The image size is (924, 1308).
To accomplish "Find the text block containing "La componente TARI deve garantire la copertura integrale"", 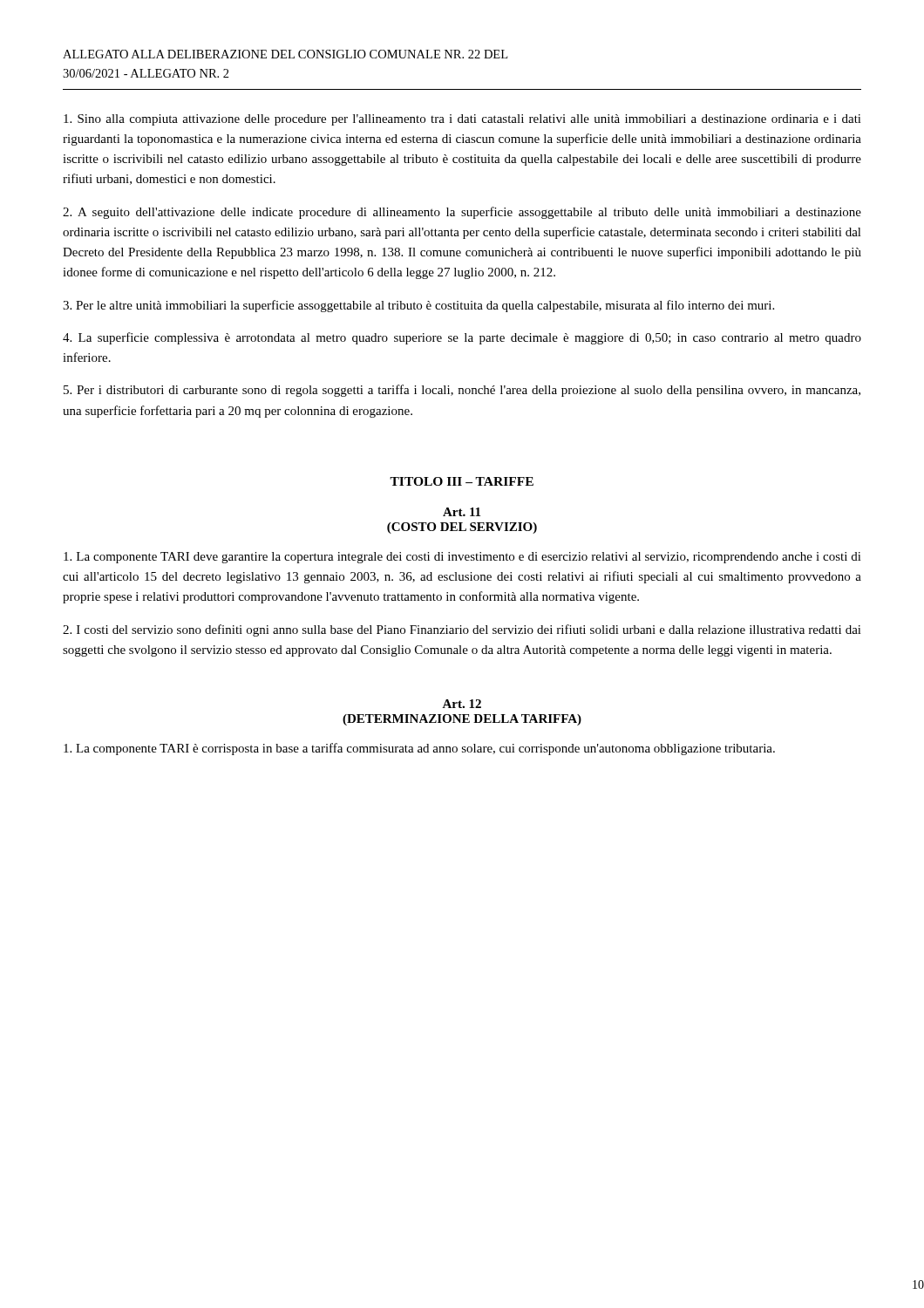I will coord(462,576).
